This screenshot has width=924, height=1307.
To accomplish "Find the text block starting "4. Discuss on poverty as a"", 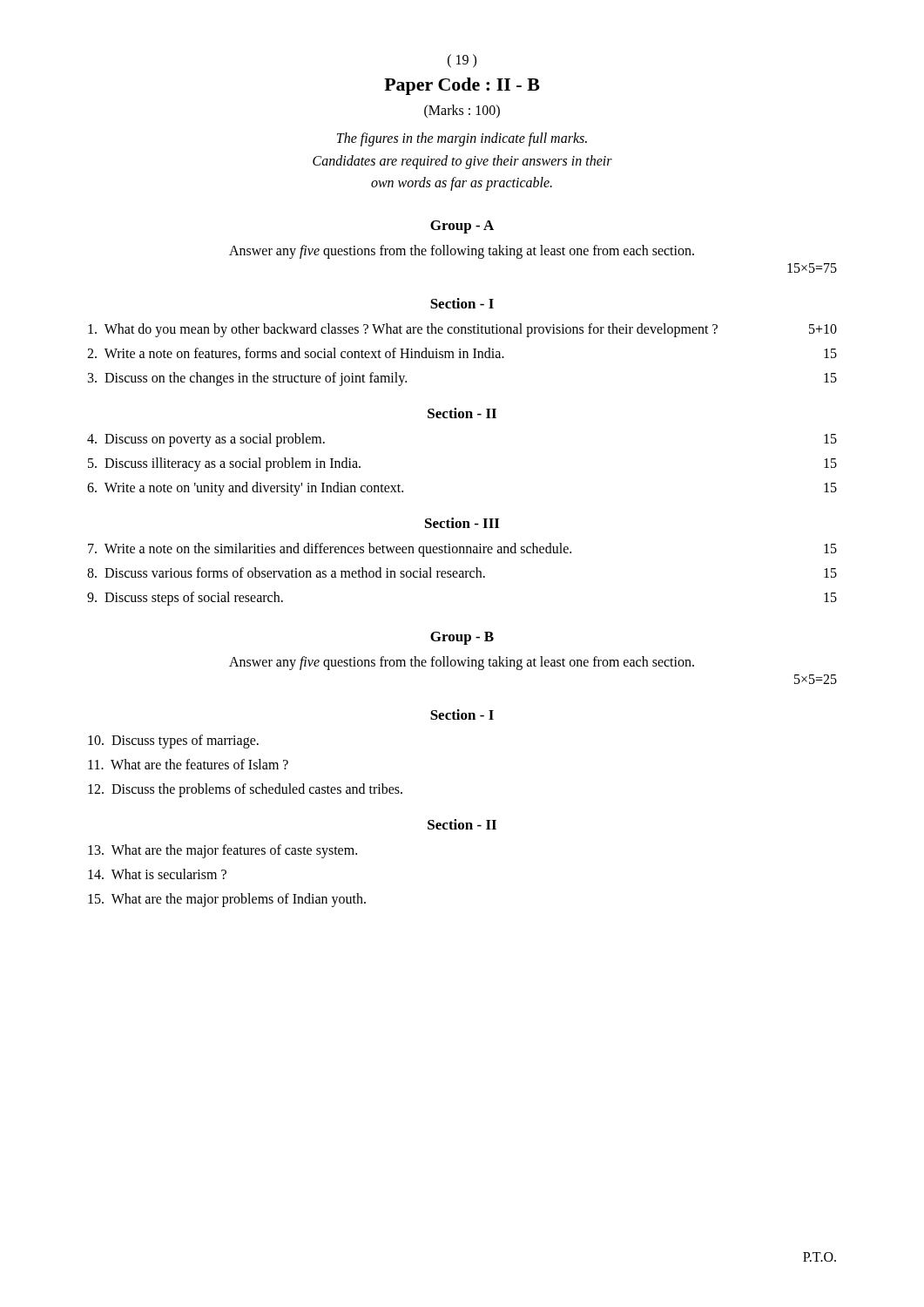I will (x=197, y=440).
